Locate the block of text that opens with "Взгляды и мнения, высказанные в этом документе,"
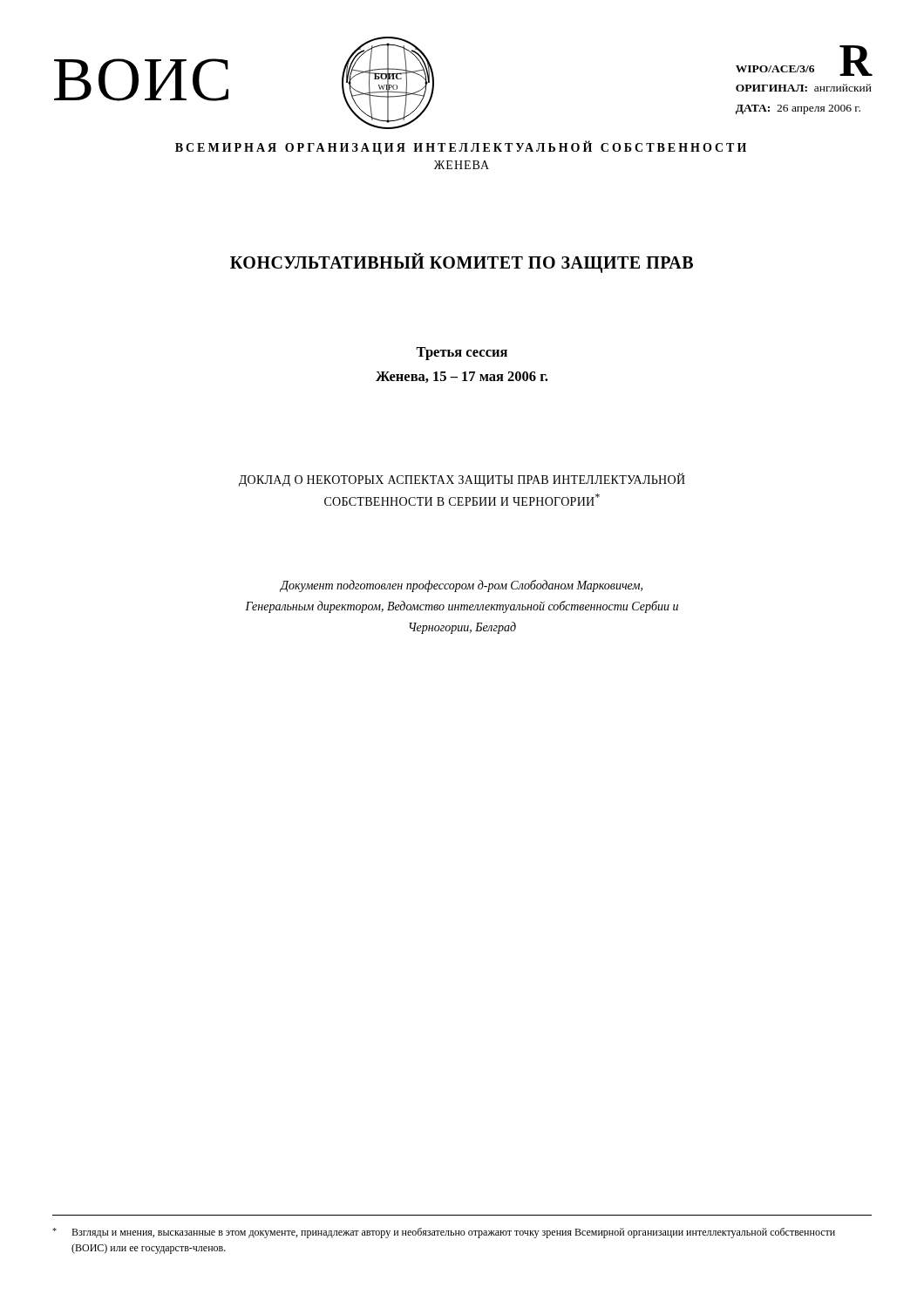Screen dimensions: 1308x924 [x=462, y=1240]
